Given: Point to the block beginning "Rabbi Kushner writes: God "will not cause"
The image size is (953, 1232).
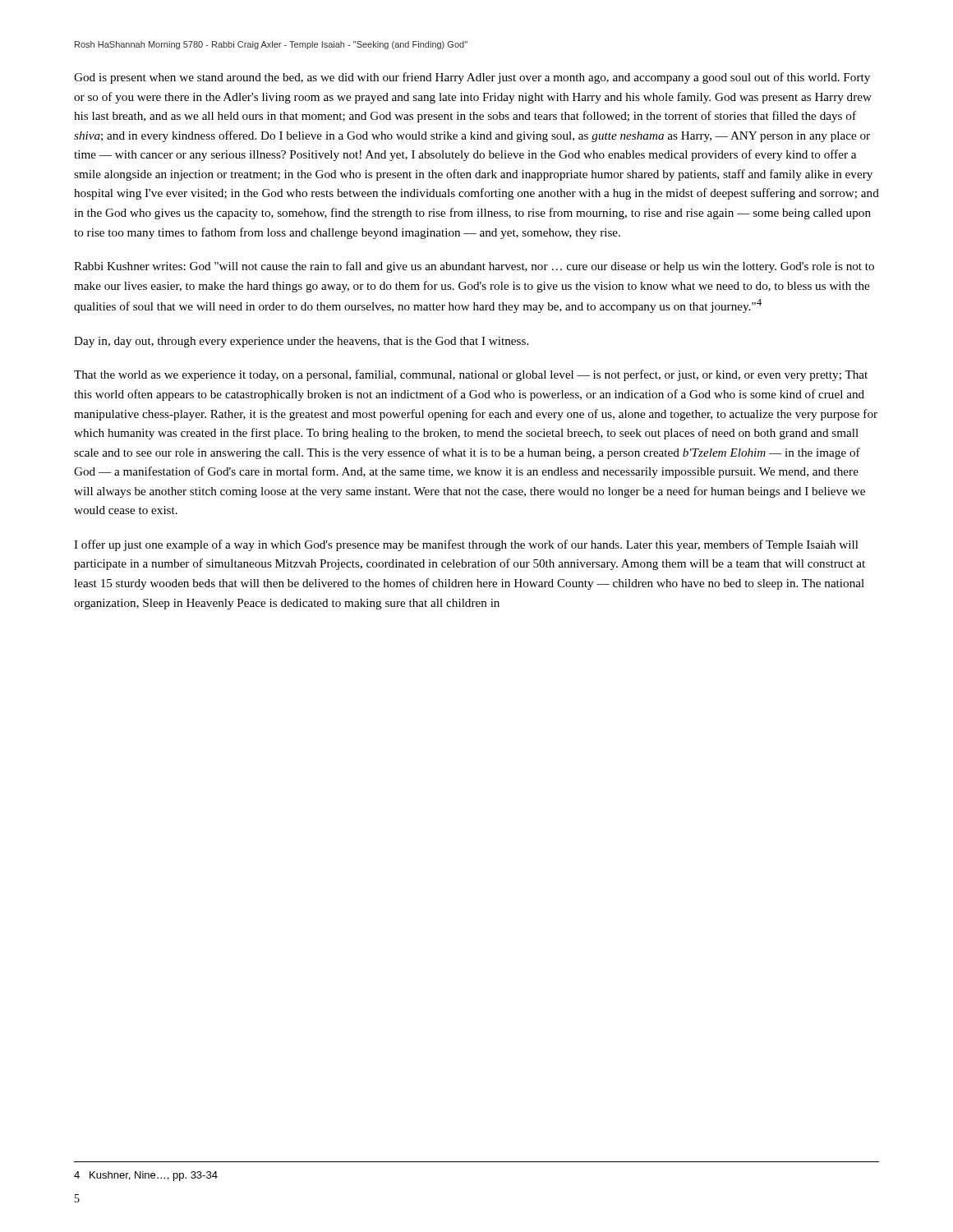Looking at the screenshot, I should [x=474, y=286].
